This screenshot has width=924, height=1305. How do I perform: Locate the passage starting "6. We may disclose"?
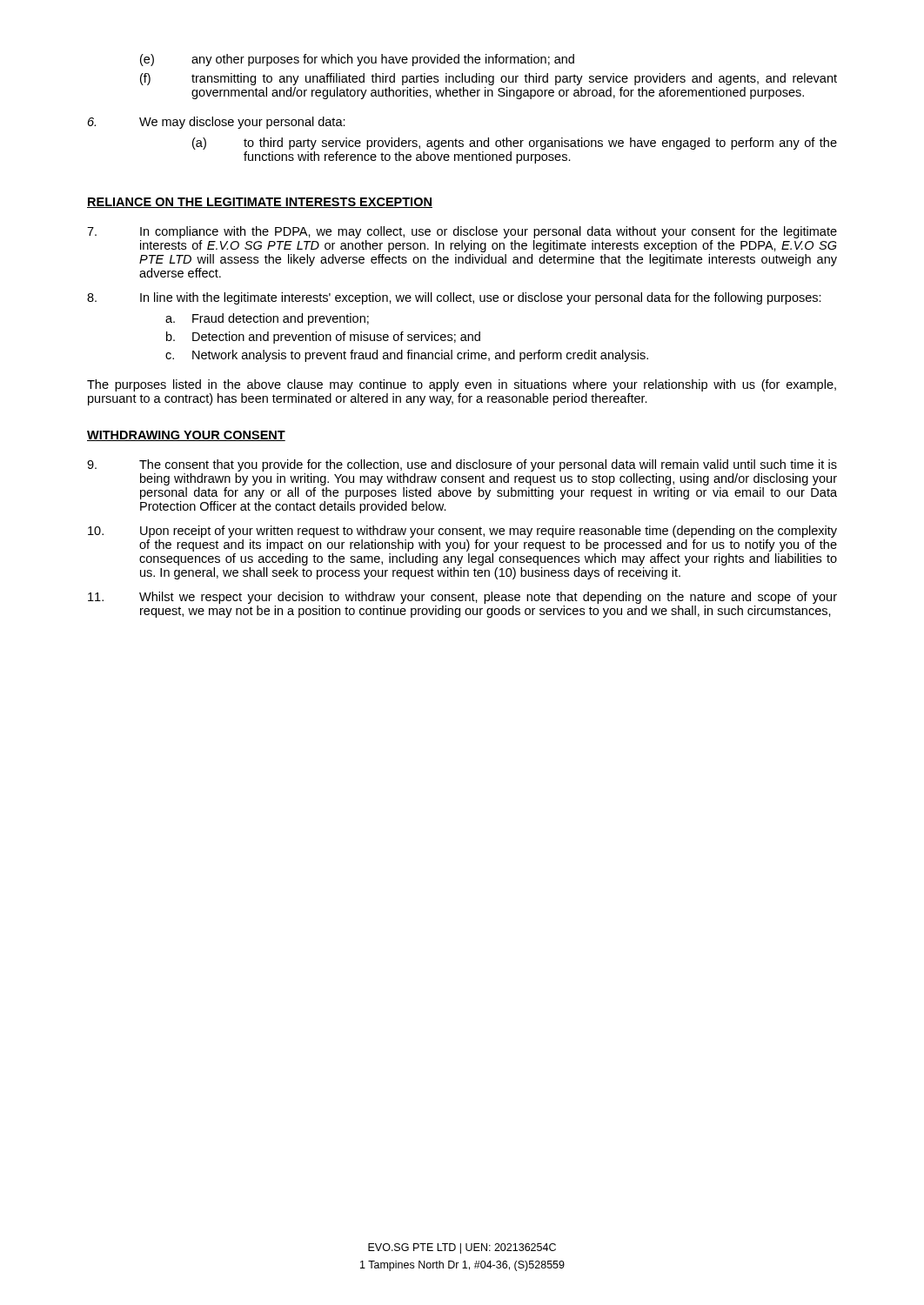[x=217, y=123]
